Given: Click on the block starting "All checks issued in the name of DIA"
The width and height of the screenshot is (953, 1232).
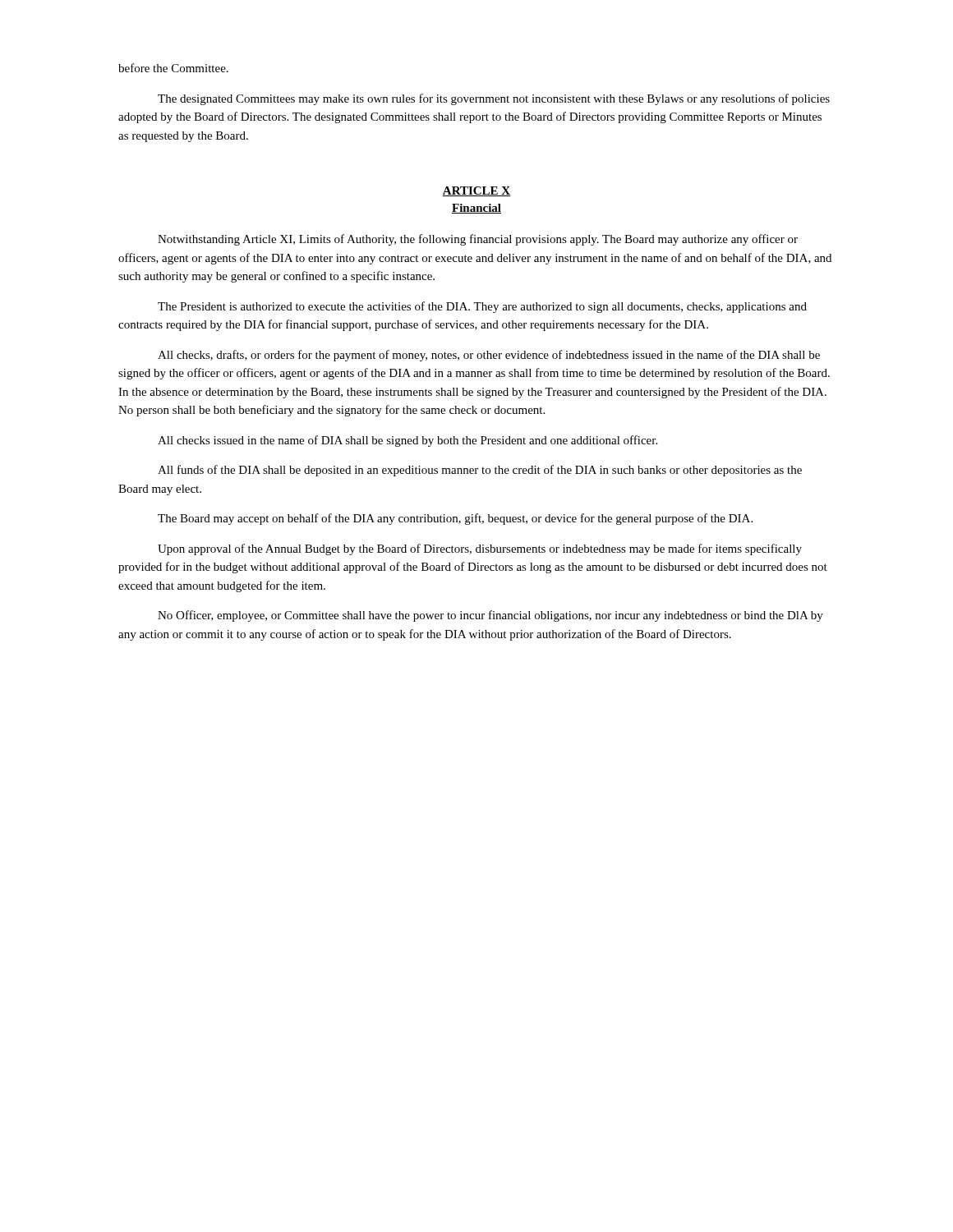Looking at the screenshot, I should pos(476,440).
